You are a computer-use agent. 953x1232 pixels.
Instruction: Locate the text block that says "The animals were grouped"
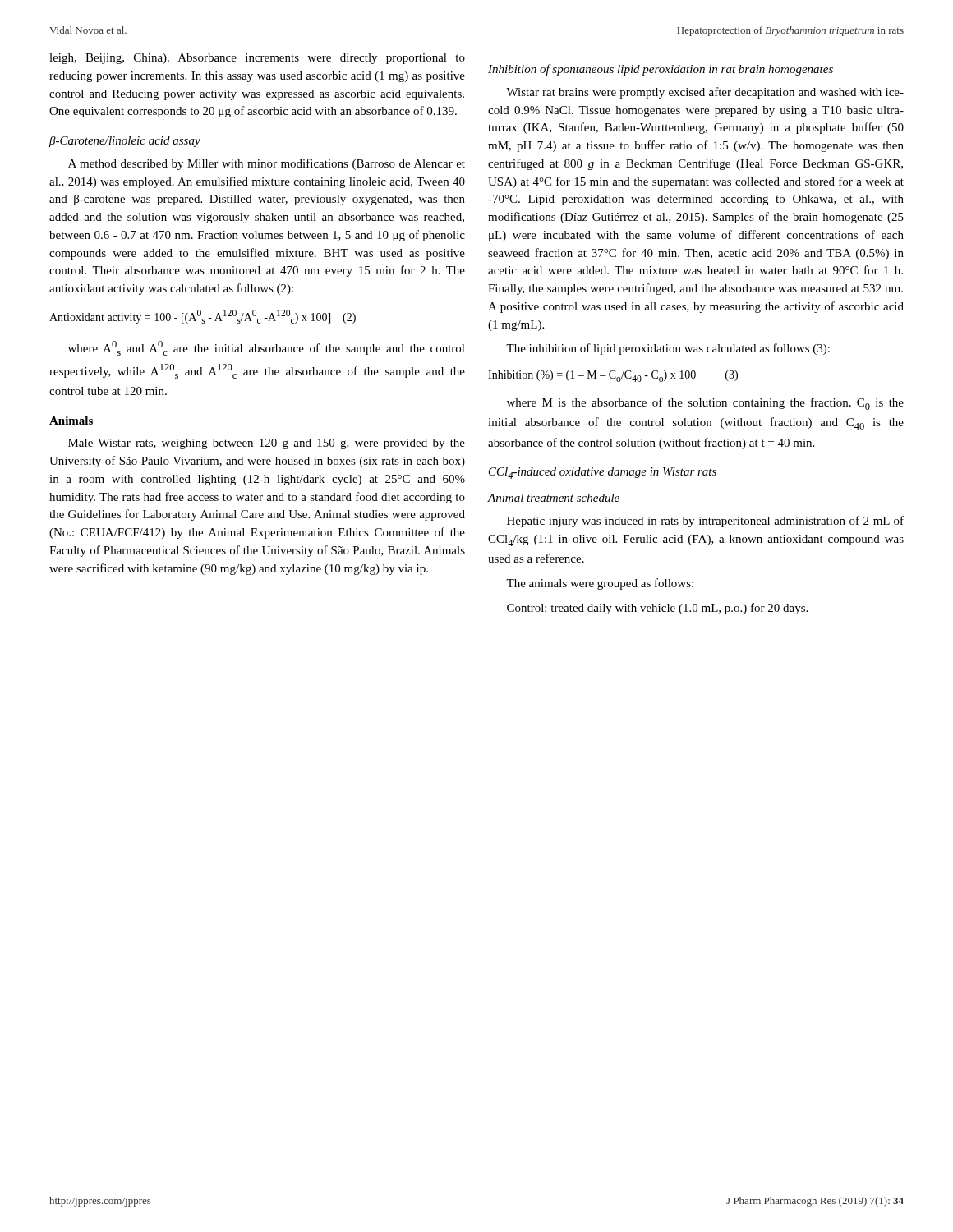point(696,584)
